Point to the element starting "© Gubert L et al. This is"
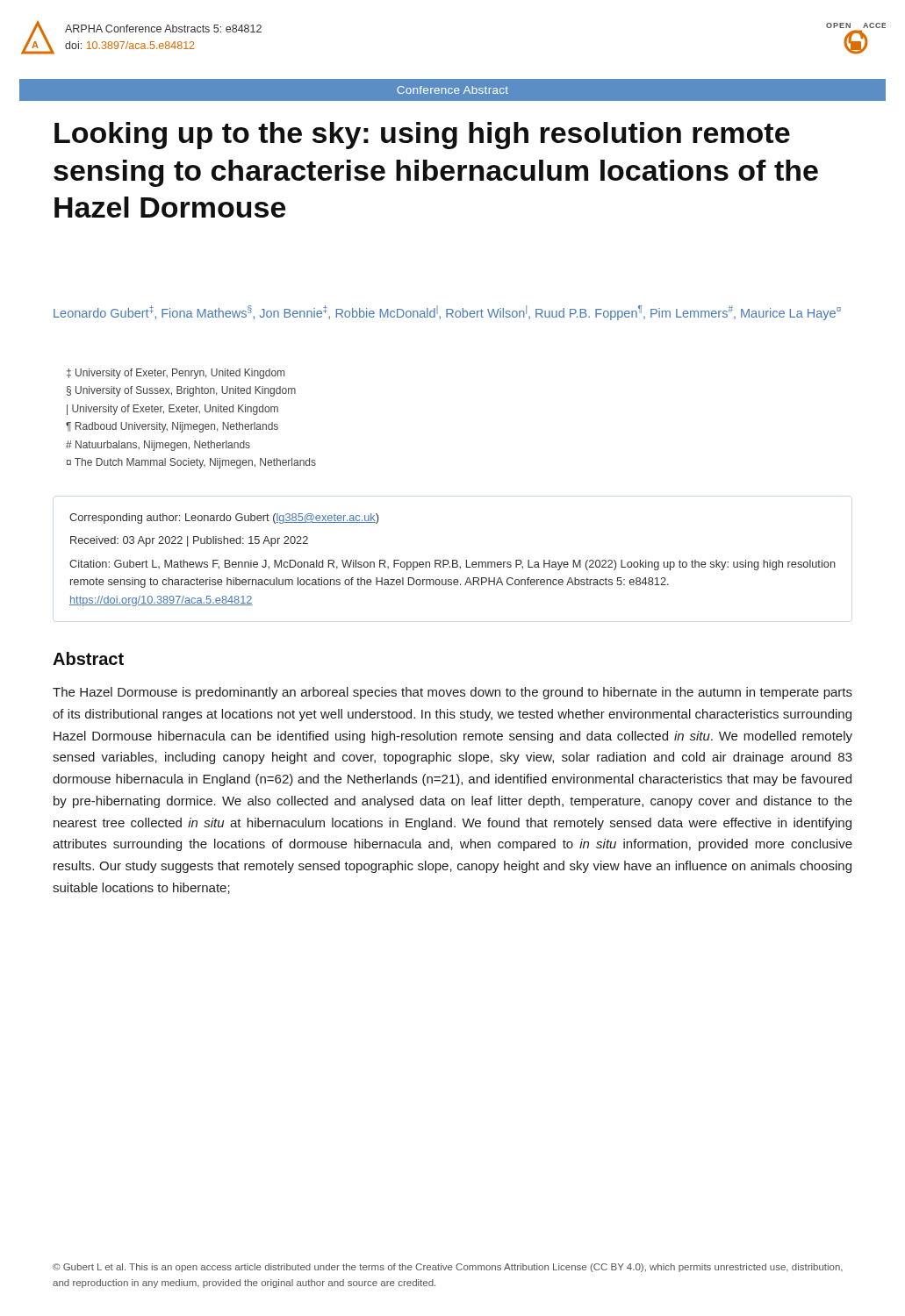The width and height of the screenshot is (905, 1316). pos(448,1275)
